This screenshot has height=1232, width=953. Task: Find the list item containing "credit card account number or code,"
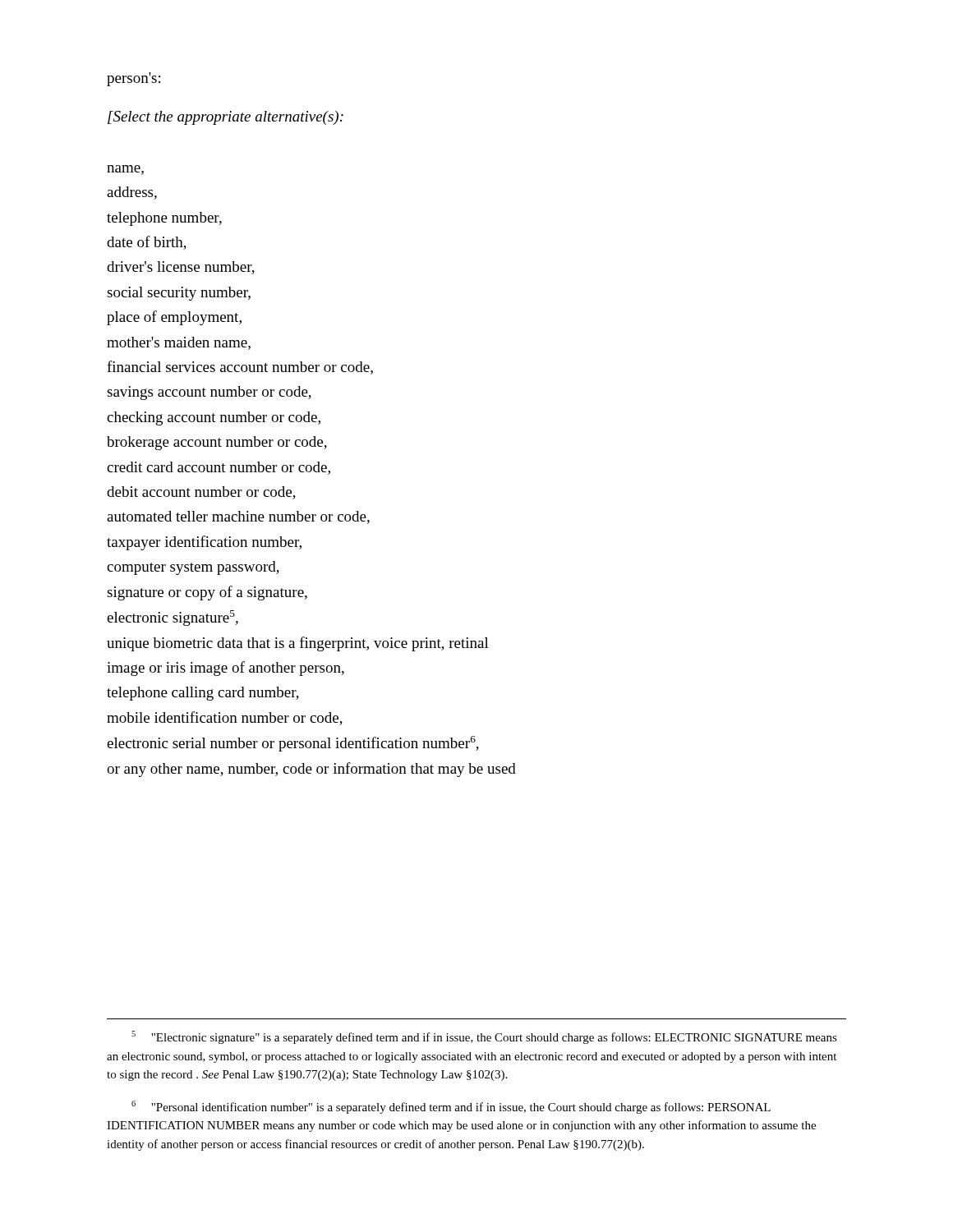(x=219, y=467)
